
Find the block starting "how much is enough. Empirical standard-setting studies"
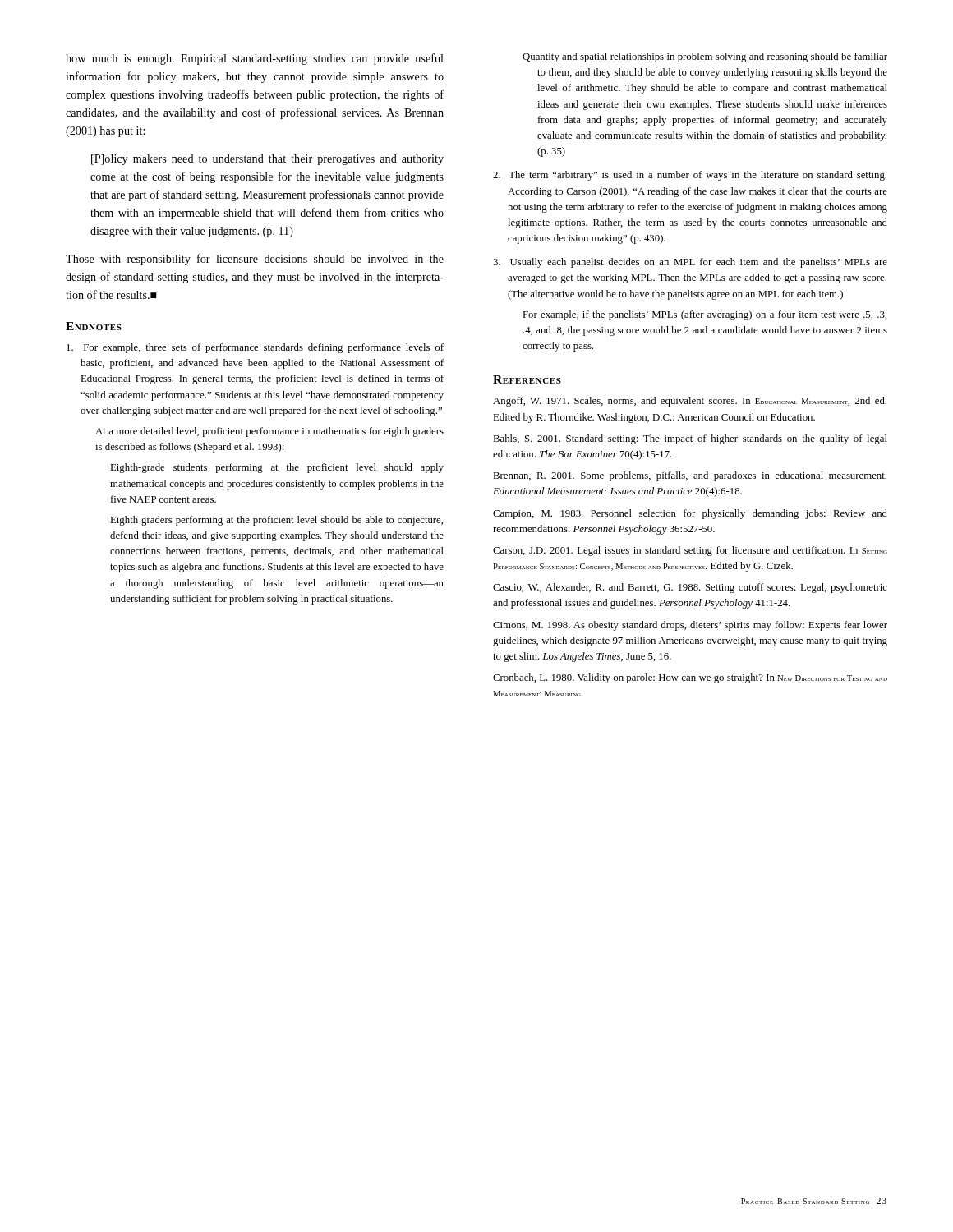coord(255,94)
